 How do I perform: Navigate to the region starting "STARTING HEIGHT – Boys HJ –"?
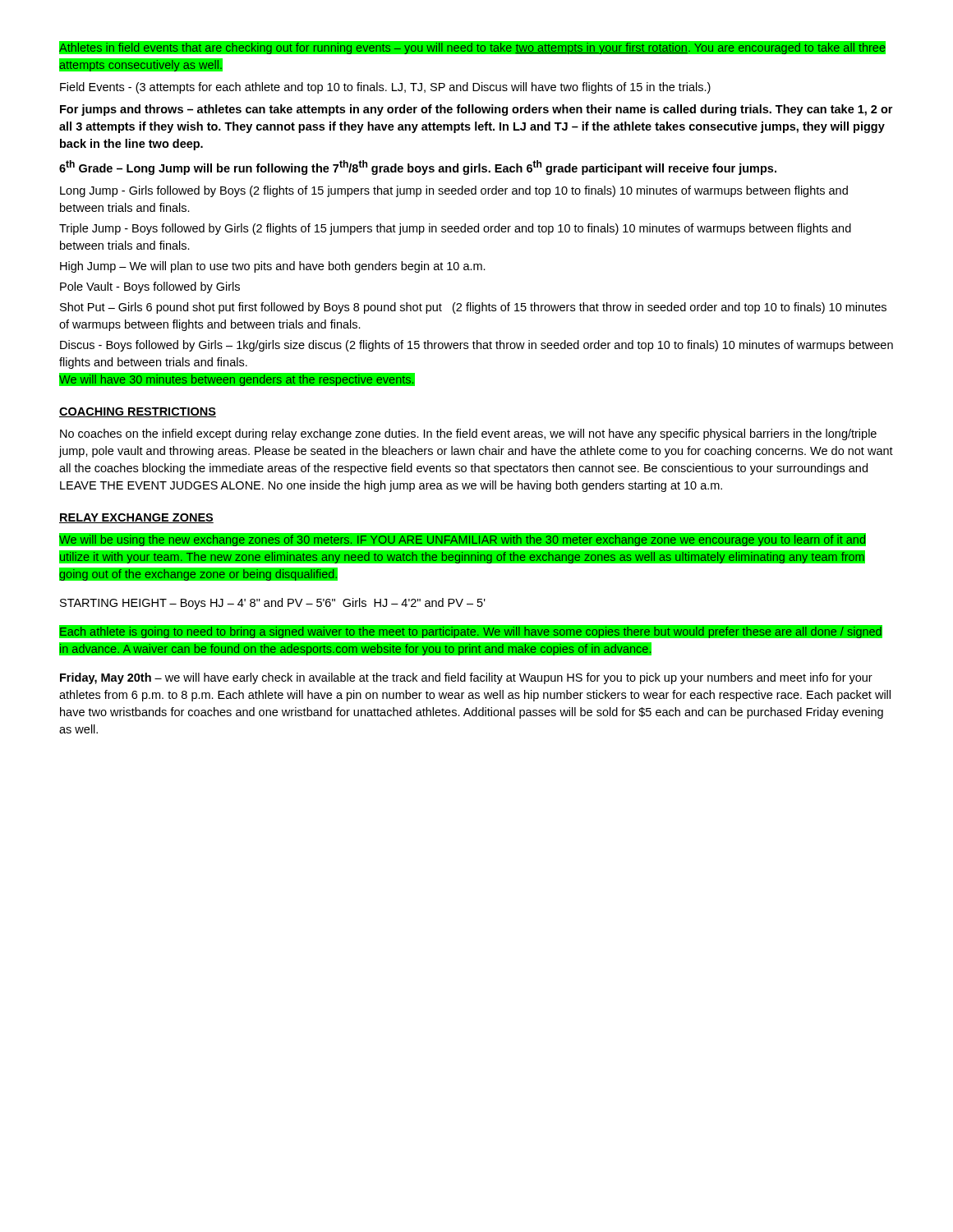[272, 603]
